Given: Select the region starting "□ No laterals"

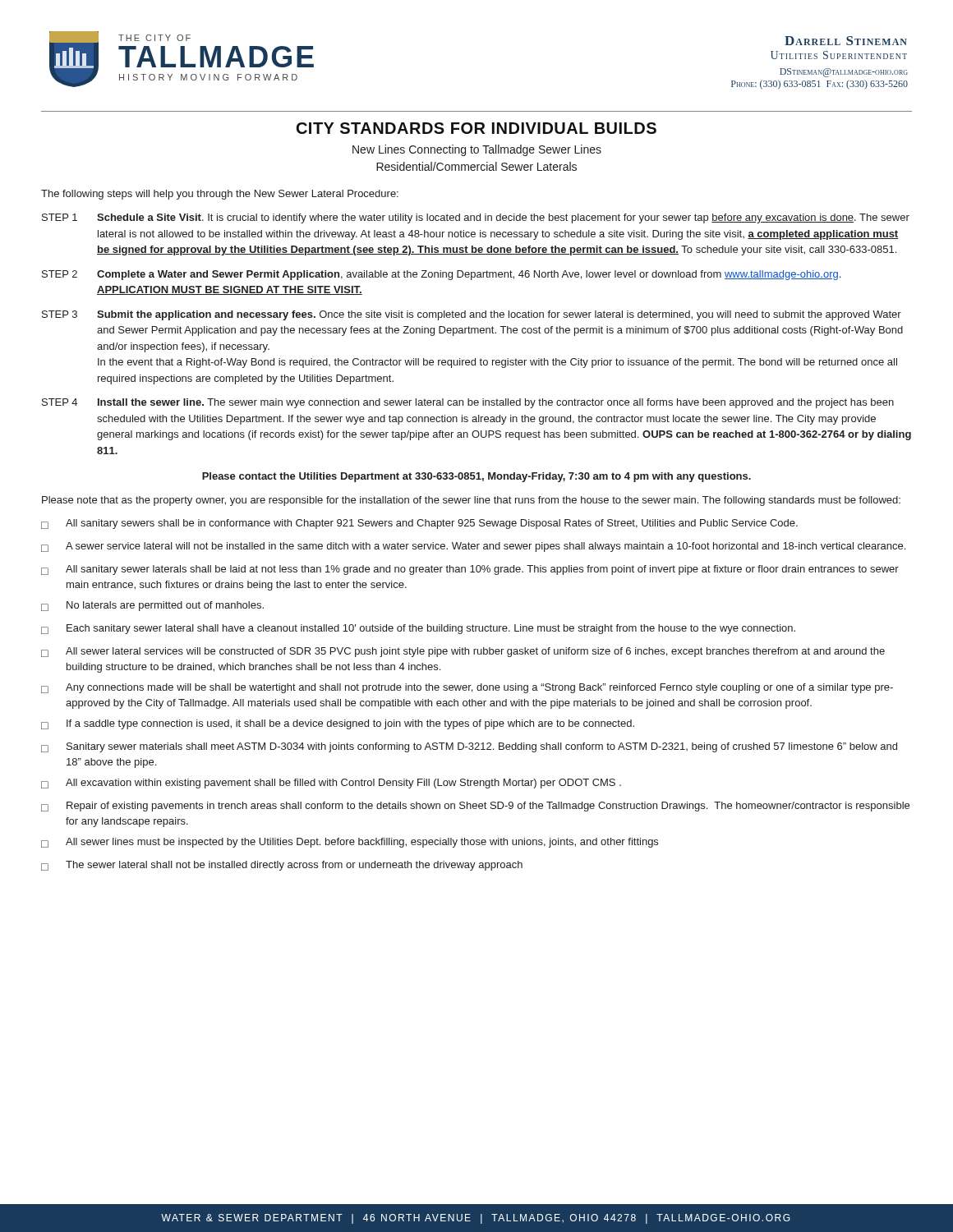Looking at the screenshot, I should pyautogui.click(x=152, y=606).
